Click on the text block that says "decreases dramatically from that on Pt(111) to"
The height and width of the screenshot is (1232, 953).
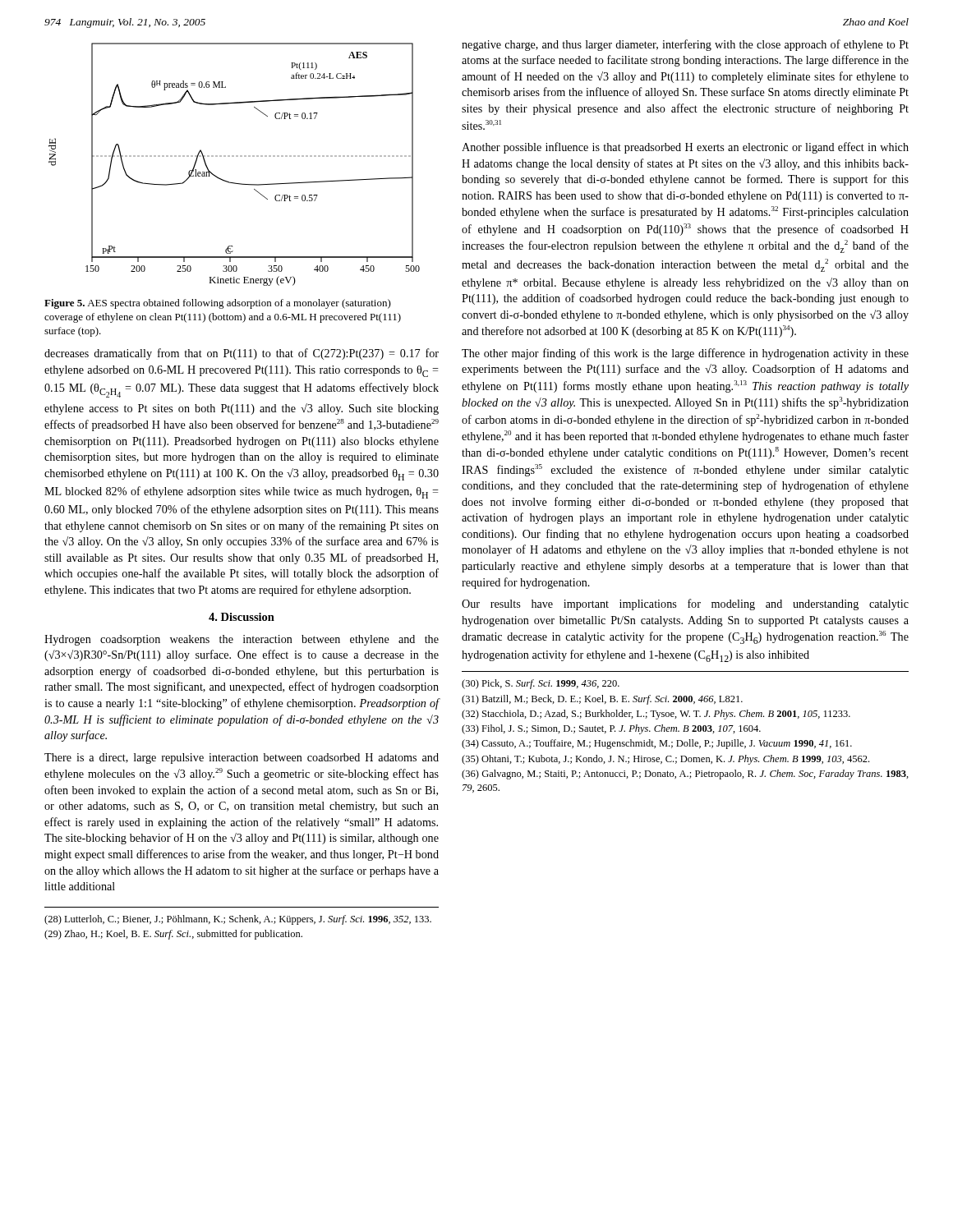click(242, 472)
